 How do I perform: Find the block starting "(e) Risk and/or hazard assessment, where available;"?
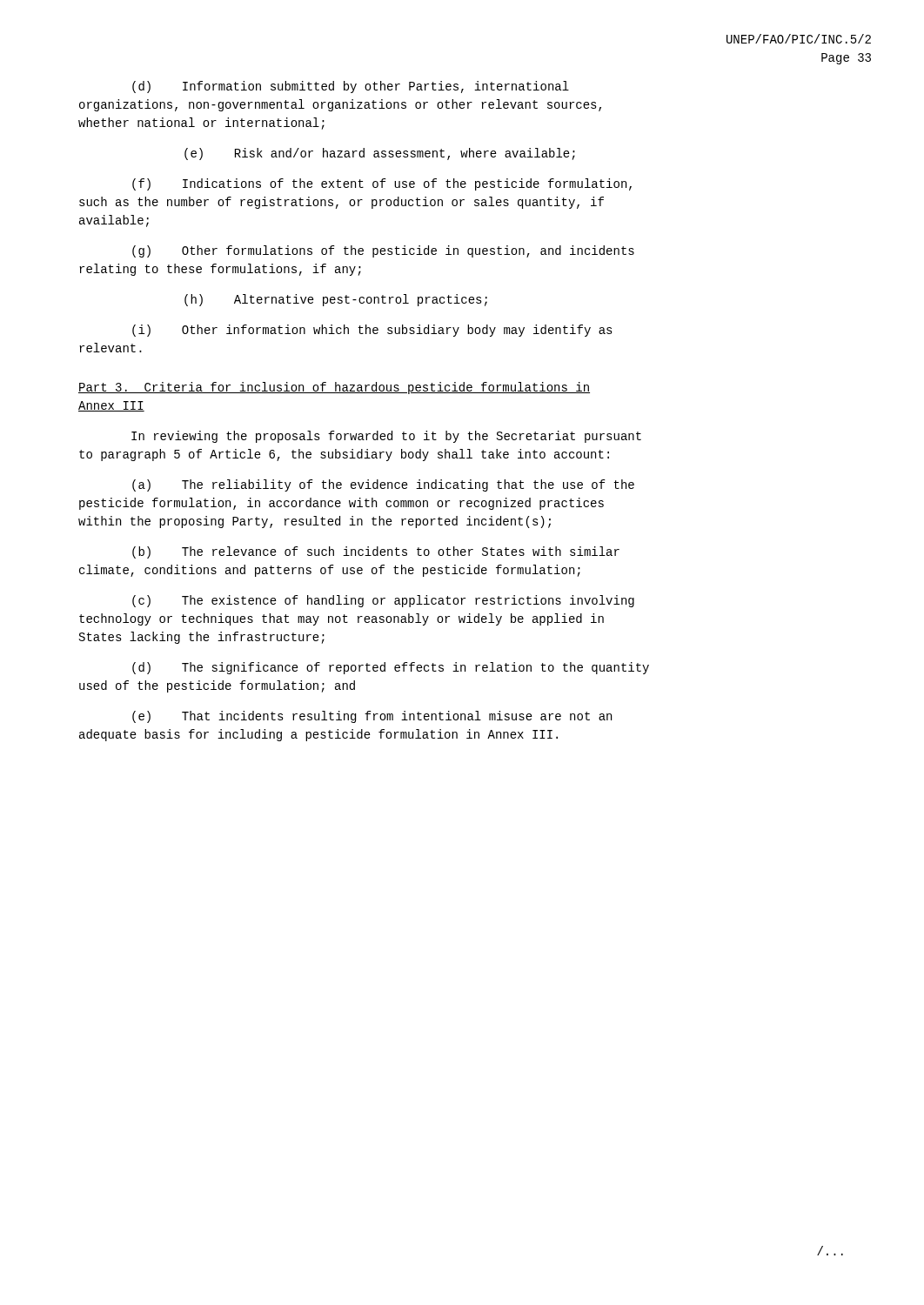tap(380, 154)
